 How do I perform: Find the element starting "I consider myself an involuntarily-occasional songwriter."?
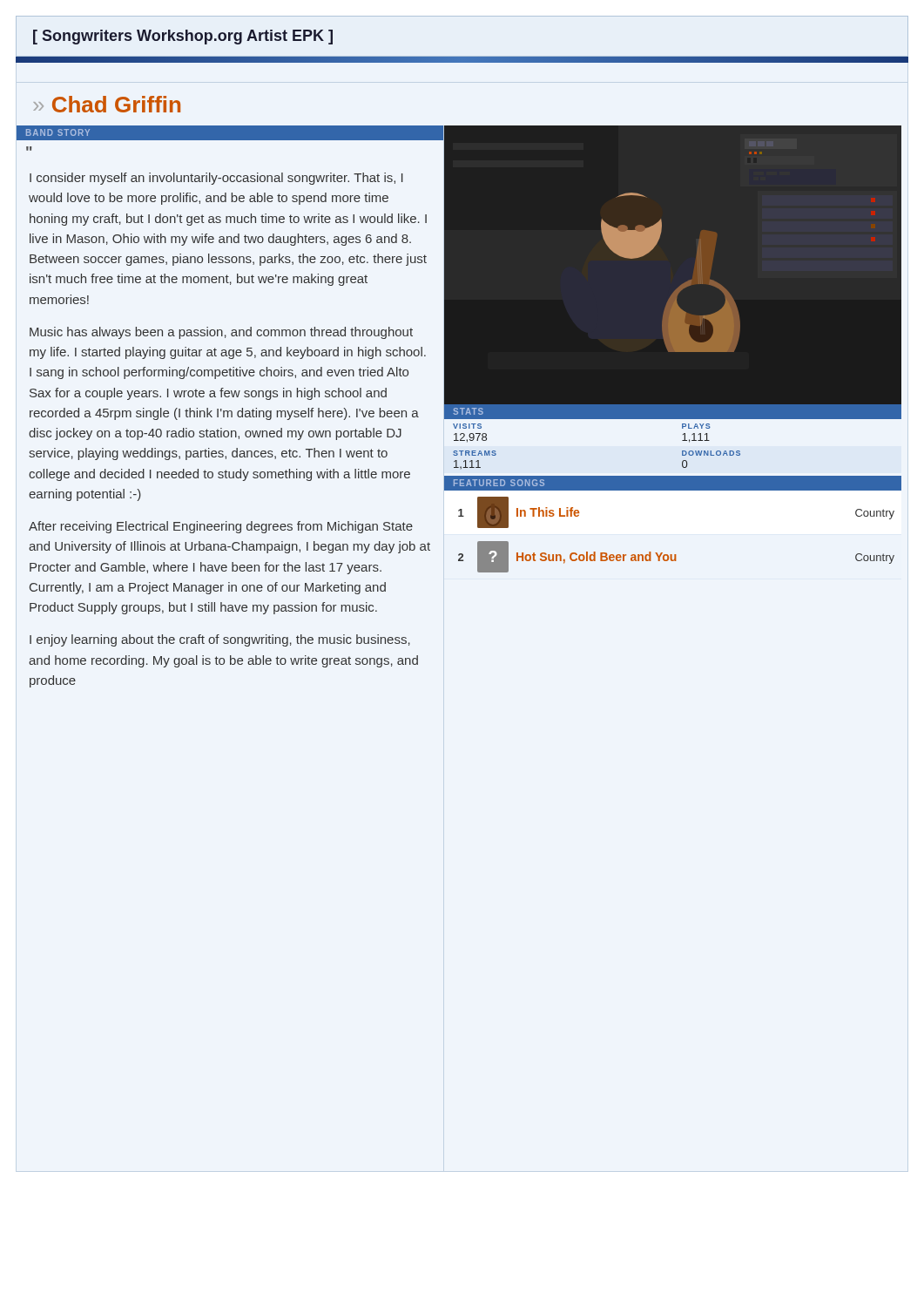point(230,429)
